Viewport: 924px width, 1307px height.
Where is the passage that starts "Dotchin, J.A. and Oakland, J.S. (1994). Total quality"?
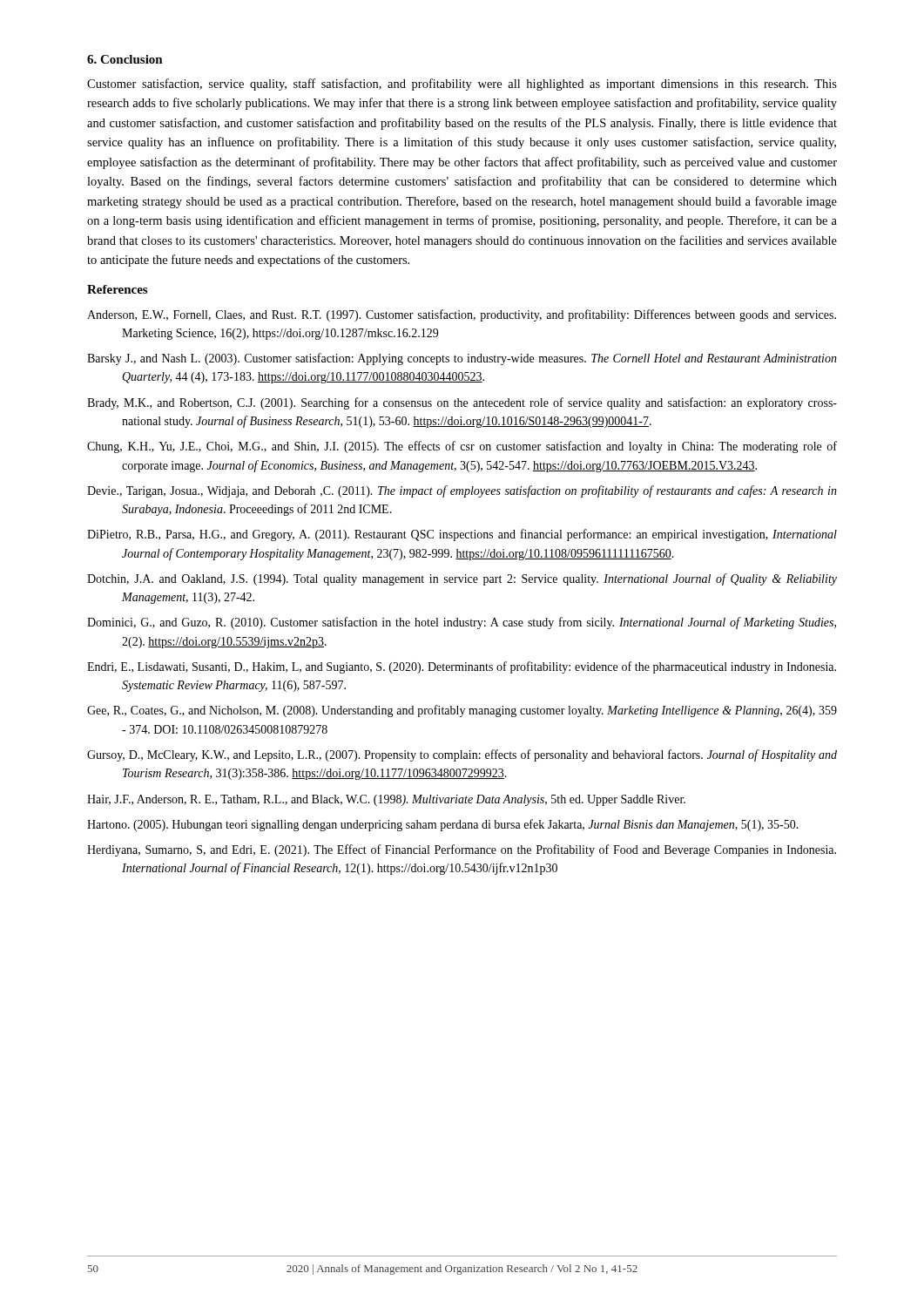click(x=462, y=588)
